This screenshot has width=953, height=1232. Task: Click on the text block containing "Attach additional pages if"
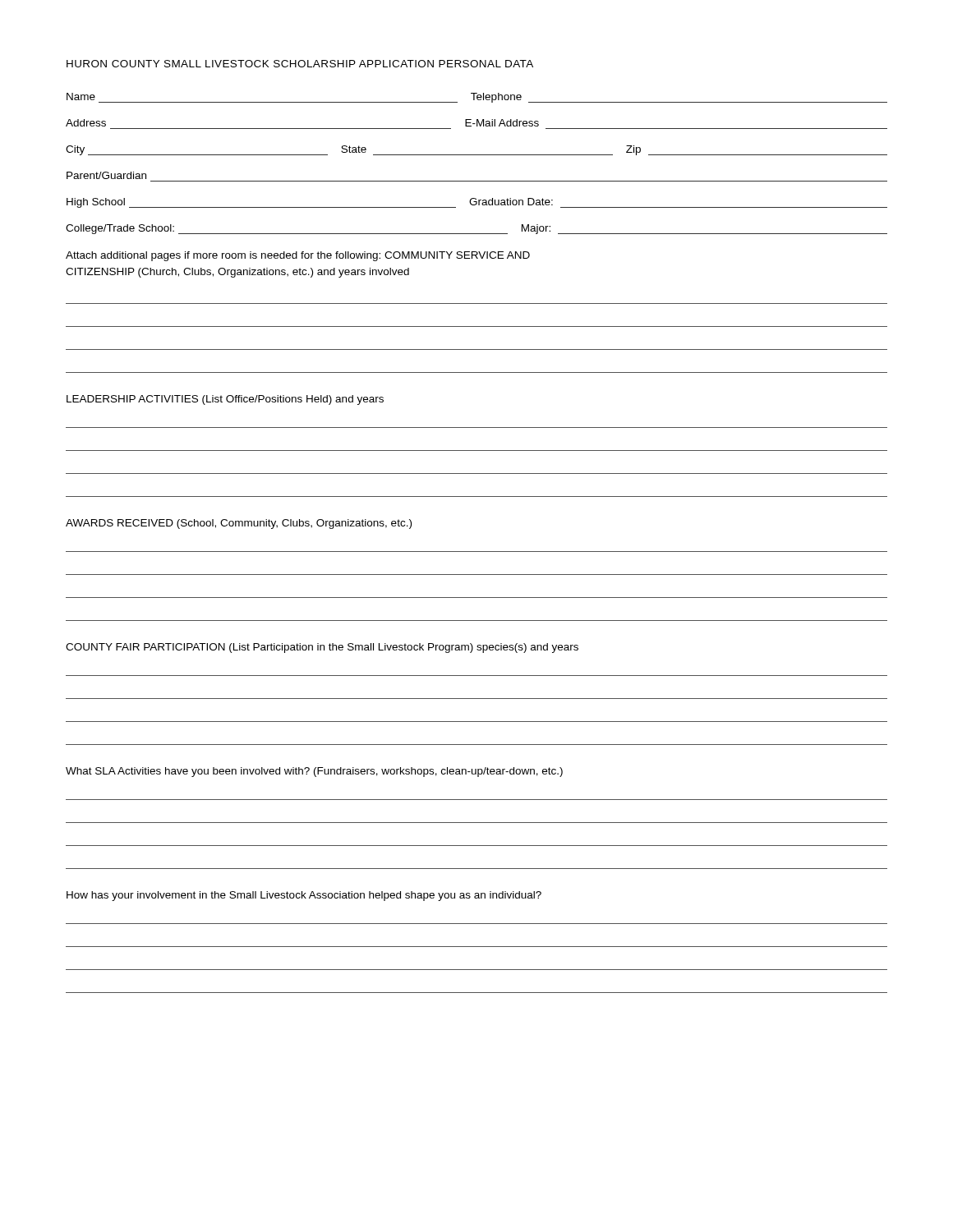click(298, 263)
